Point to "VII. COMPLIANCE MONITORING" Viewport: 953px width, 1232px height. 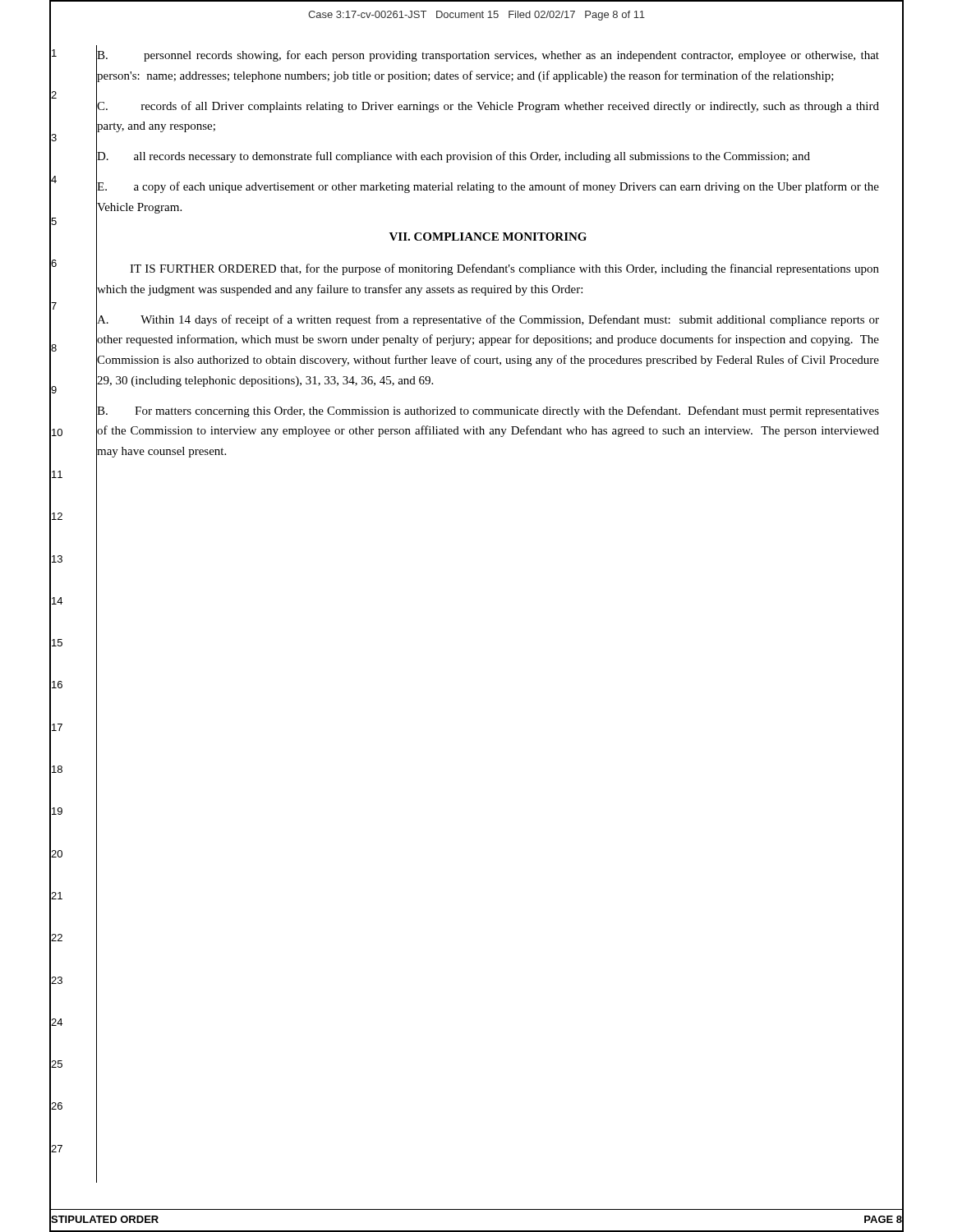click(488, 237)
